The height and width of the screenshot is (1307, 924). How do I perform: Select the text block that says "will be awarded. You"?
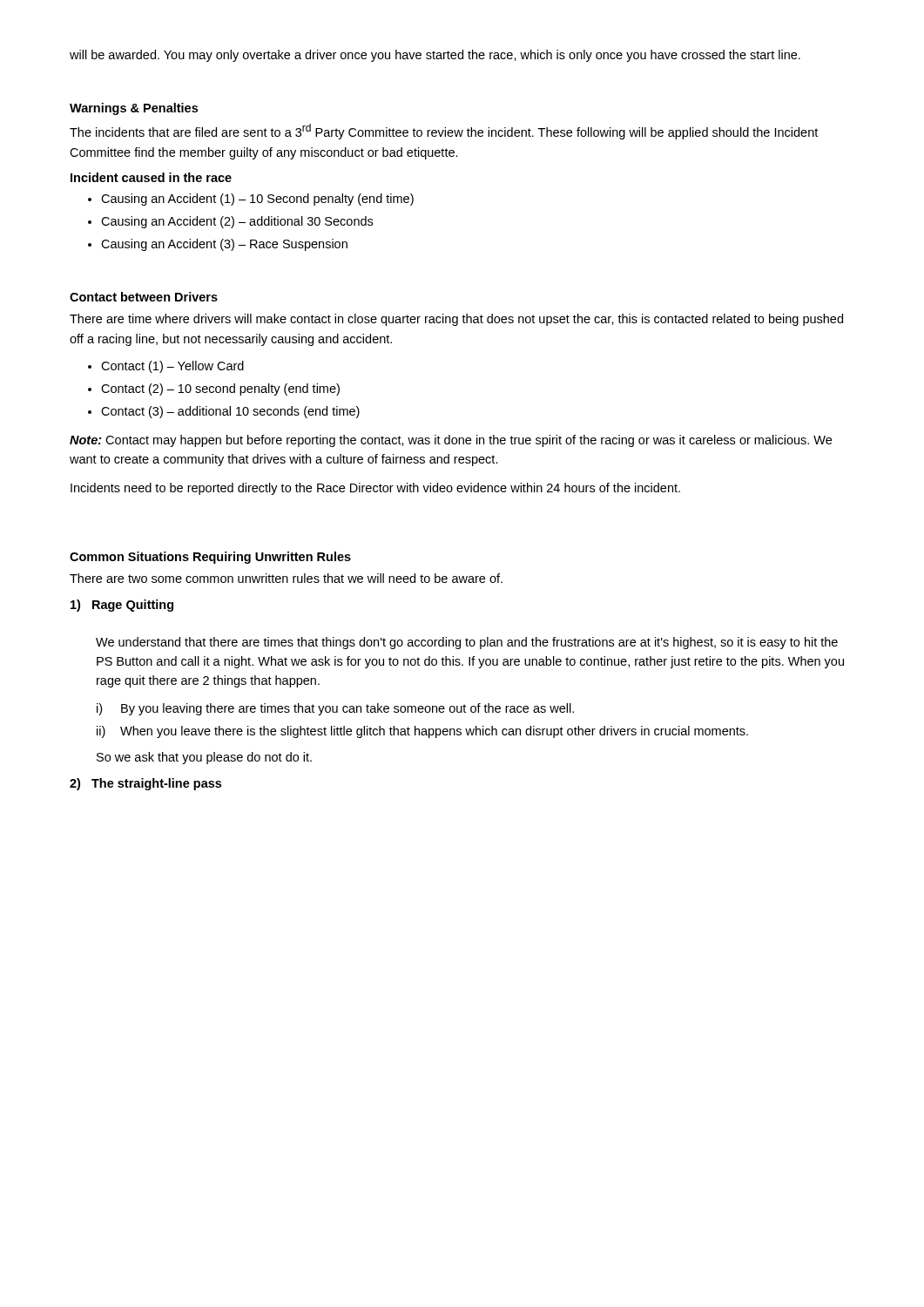tap(435, 55)
